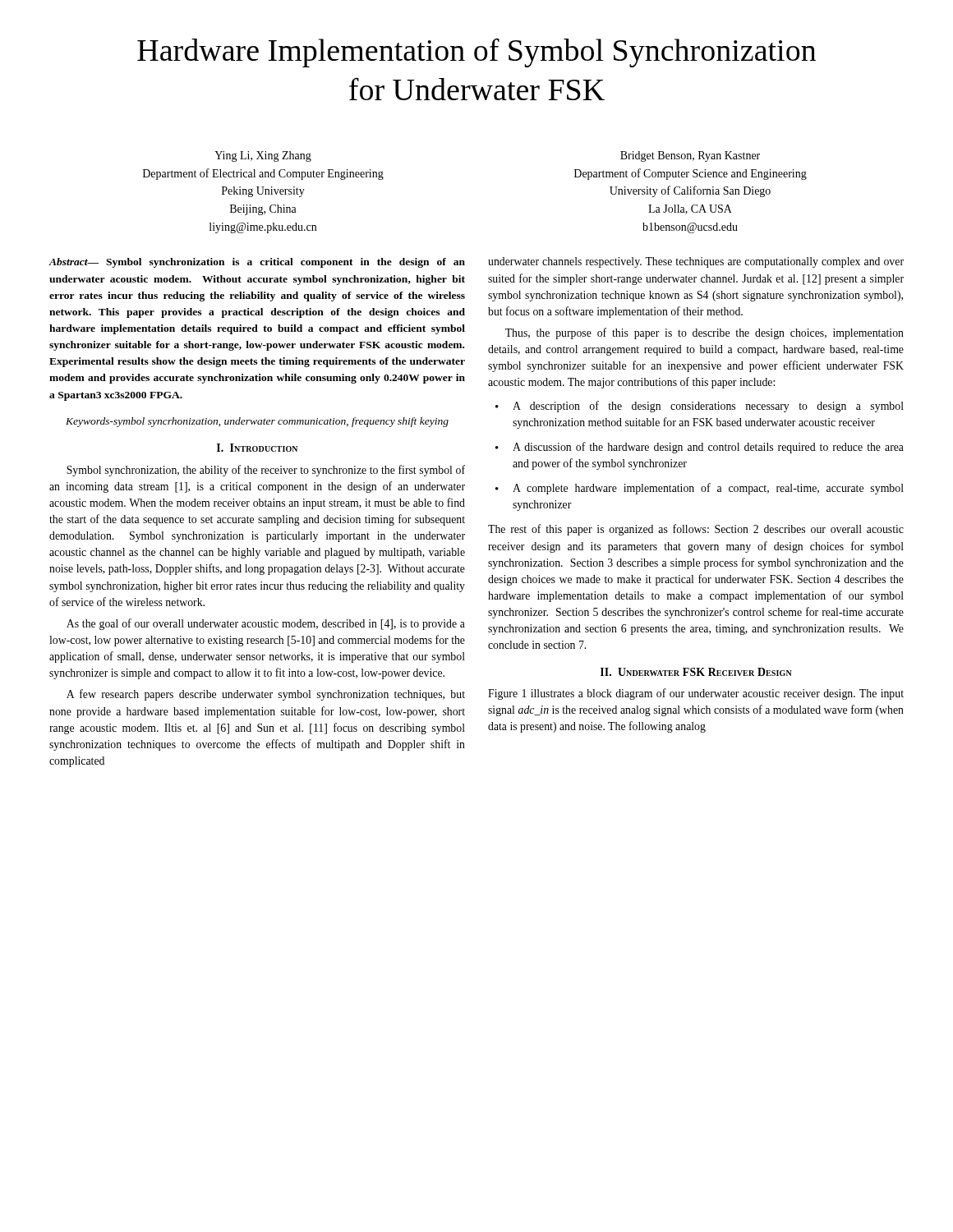Click where it says "I. Introduction"
Image resolution: width=953 pixels, height=1232 pixels.
click(257, 448)
